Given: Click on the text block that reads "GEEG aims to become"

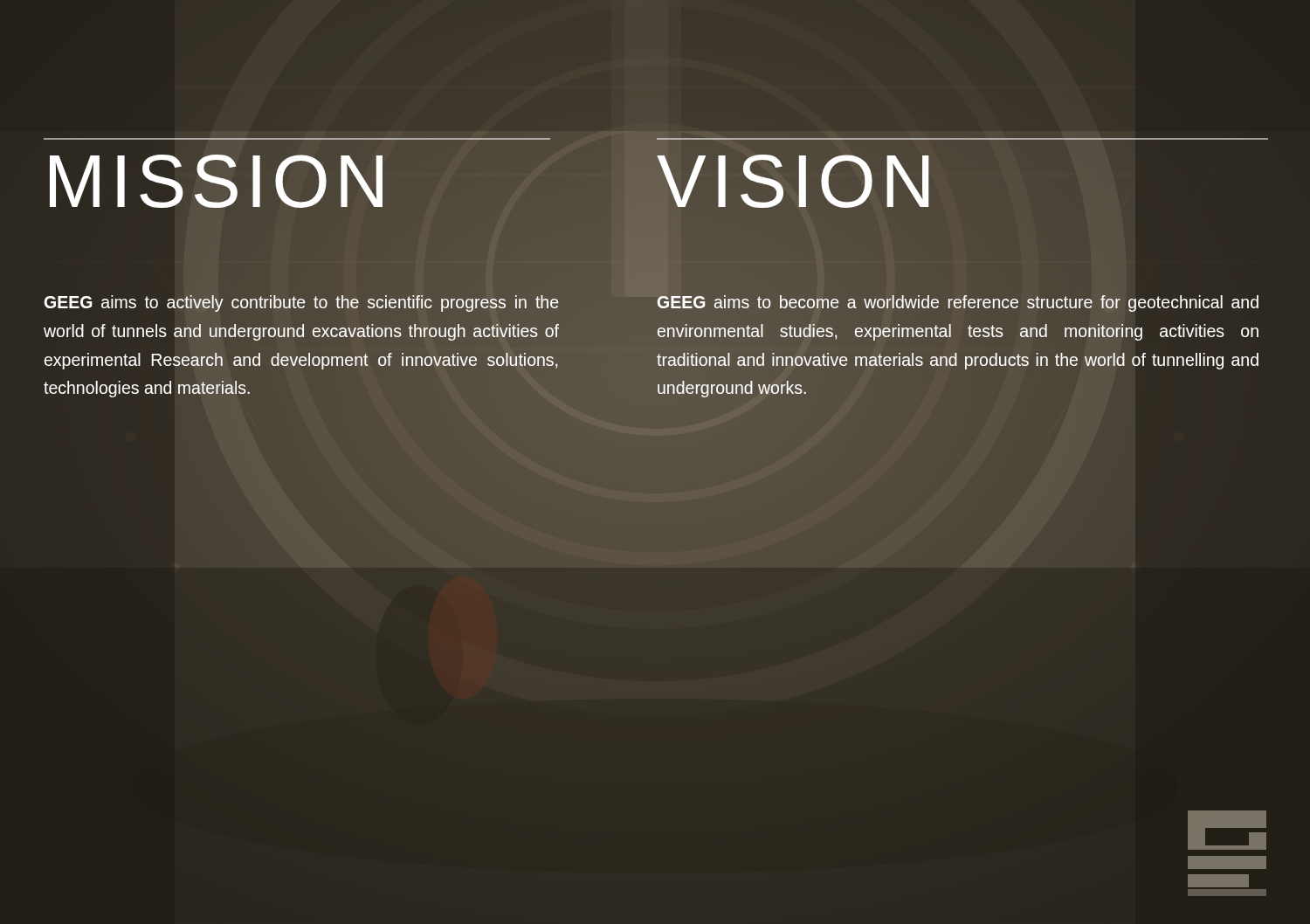Looking at the screenshot, I should pyautogui.click(x=958, y=345).
